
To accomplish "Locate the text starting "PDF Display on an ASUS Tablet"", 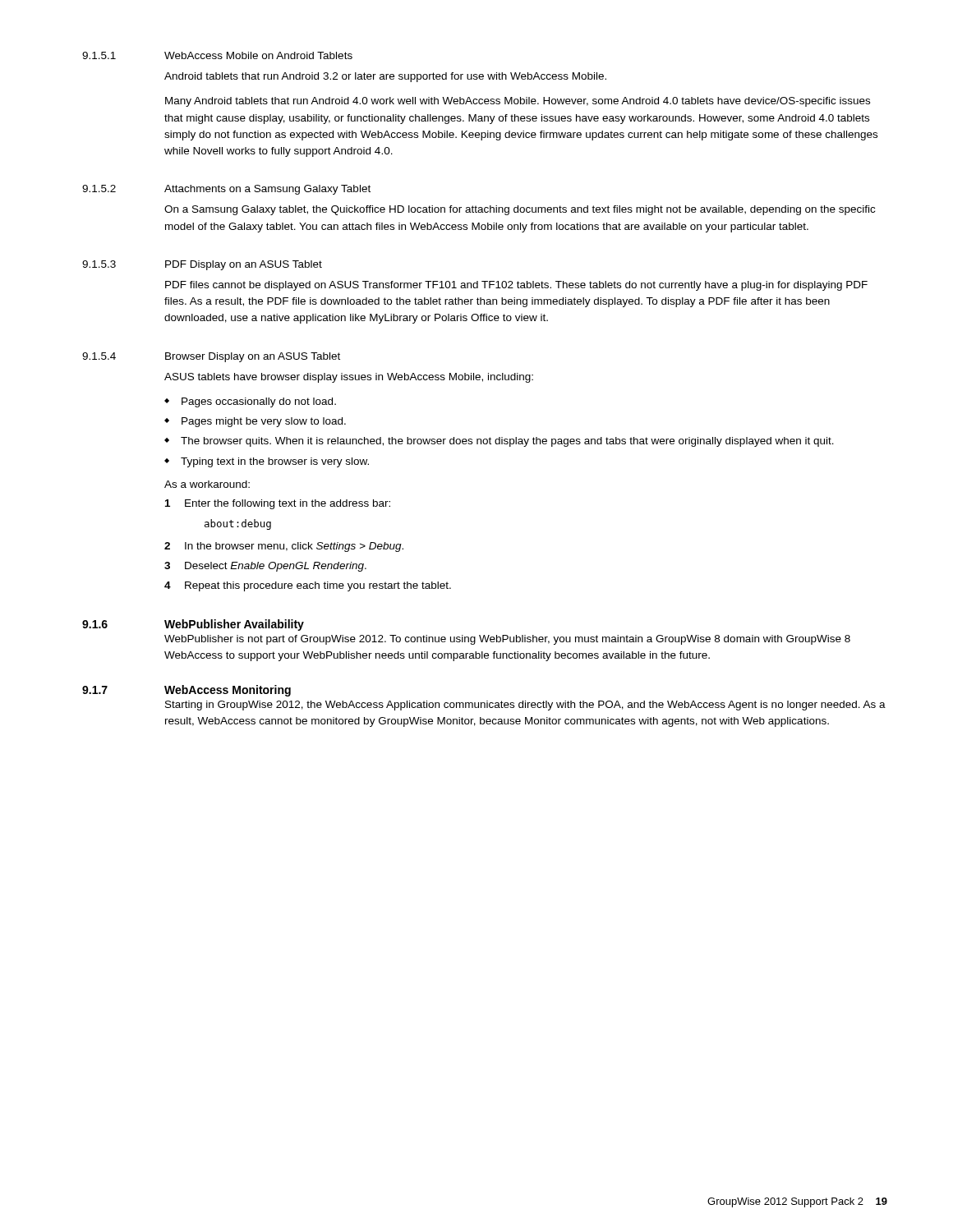I will coord(243,264).
